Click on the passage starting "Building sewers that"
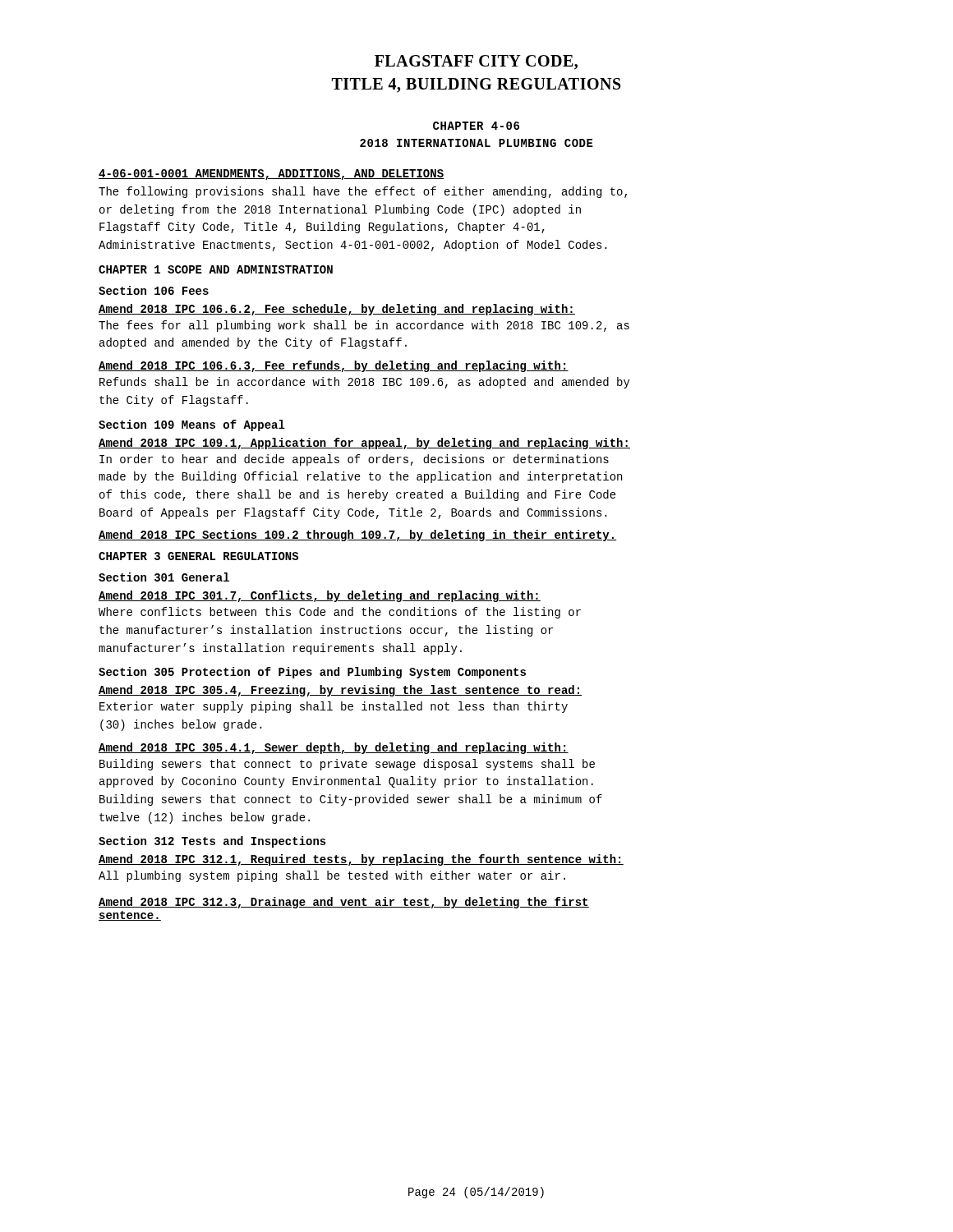953x1232 pixels. (x=476, y=792)
